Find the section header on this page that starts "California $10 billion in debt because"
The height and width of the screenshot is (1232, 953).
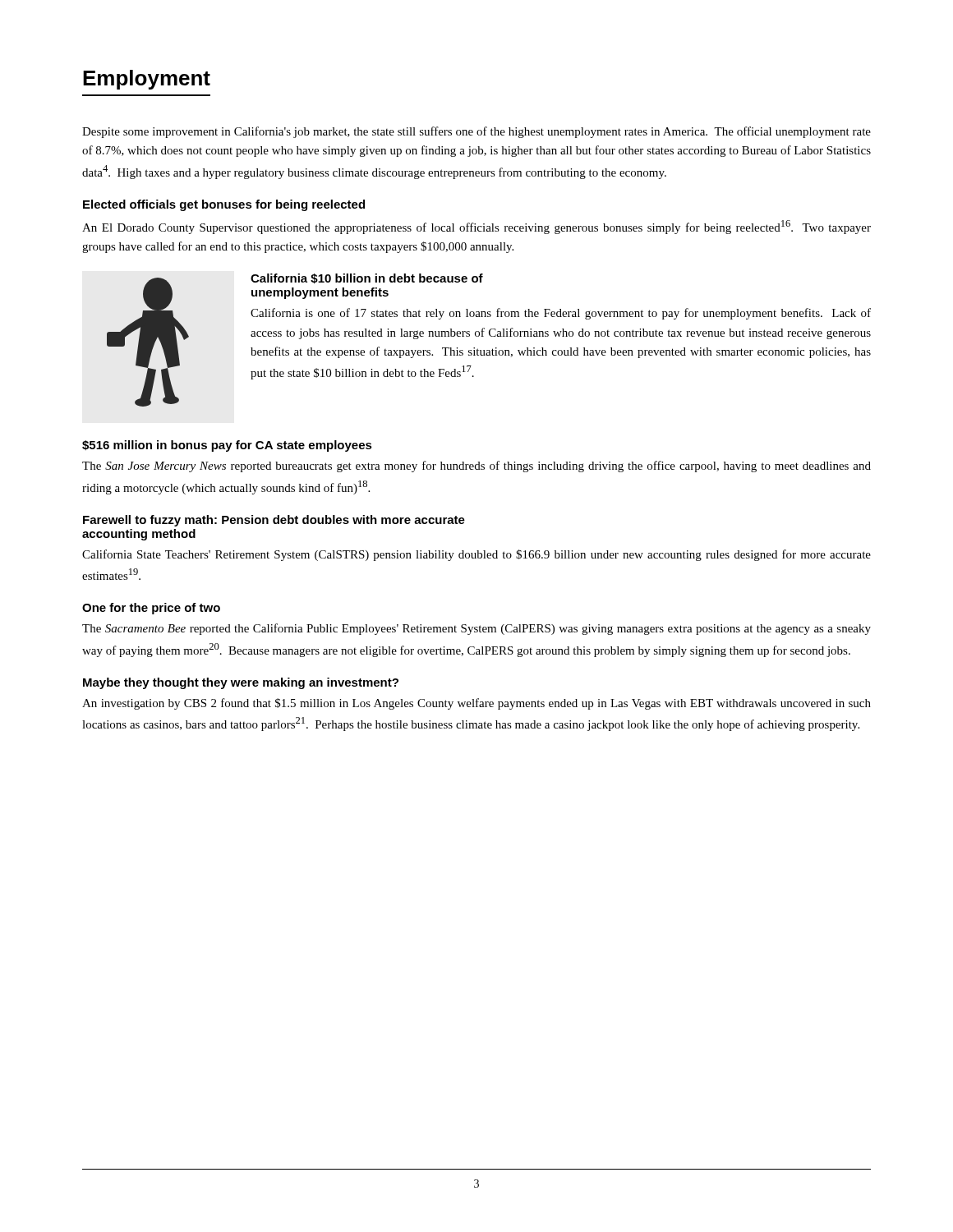pos(367,279)
